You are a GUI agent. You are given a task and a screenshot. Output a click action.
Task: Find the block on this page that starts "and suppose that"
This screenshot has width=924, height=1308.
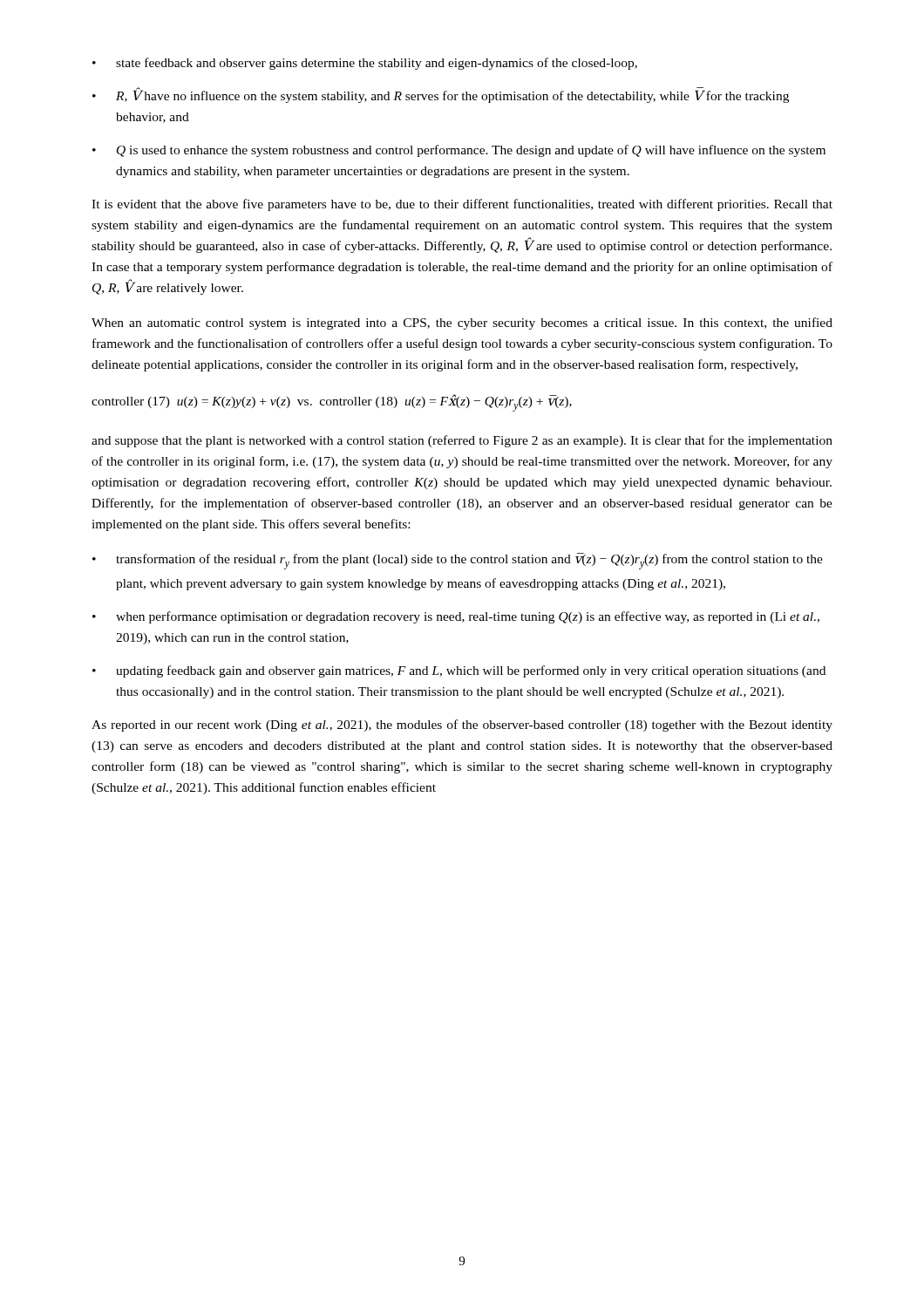coord(462,483)
